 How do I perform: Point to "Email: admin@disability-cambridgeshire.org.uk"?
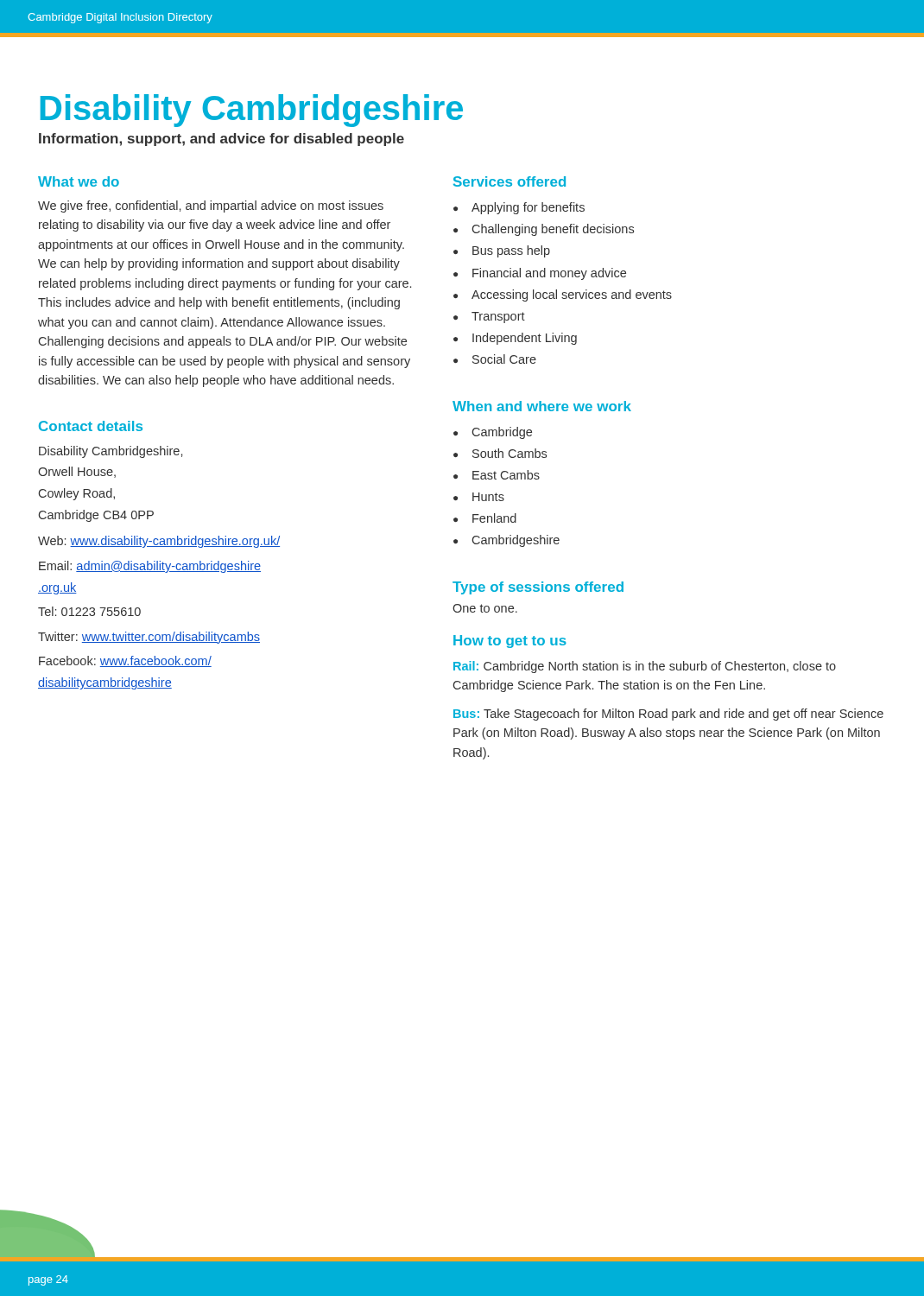coord(149,577)
